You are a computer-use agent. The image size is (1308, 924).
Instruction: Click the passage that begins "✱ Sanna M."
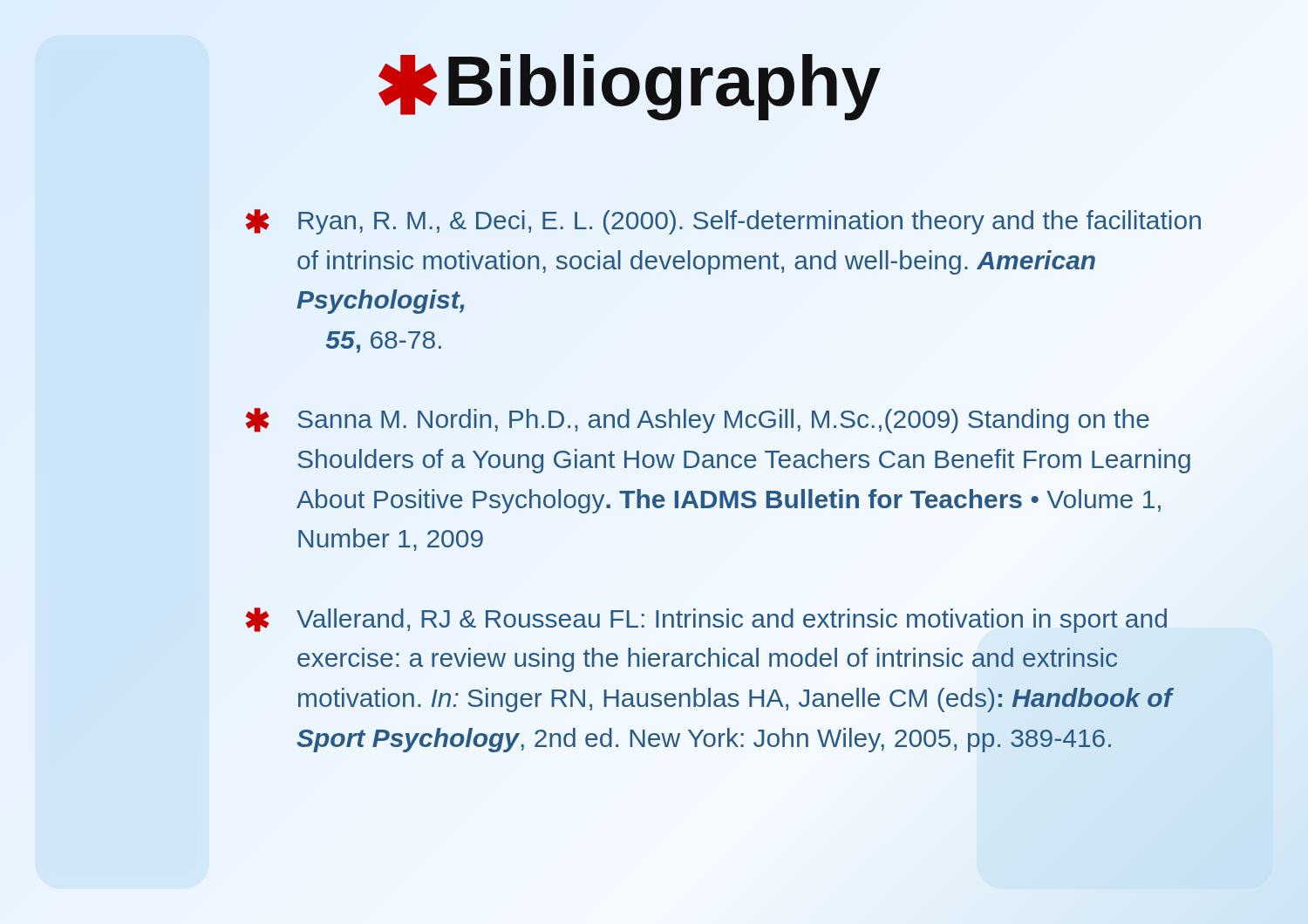coord(718,476)
